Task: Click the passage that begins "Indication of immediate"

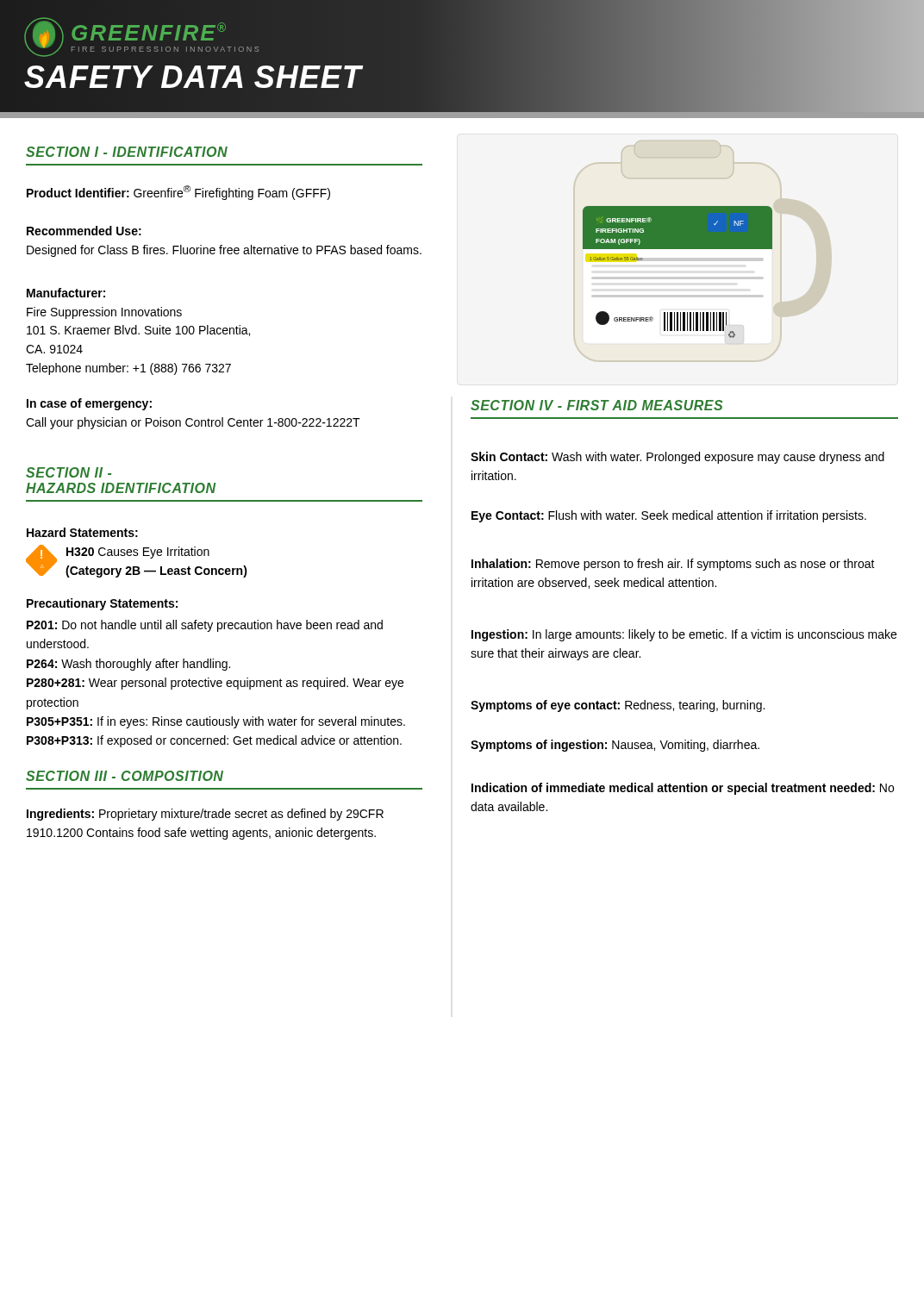Action: pos(683,797)
